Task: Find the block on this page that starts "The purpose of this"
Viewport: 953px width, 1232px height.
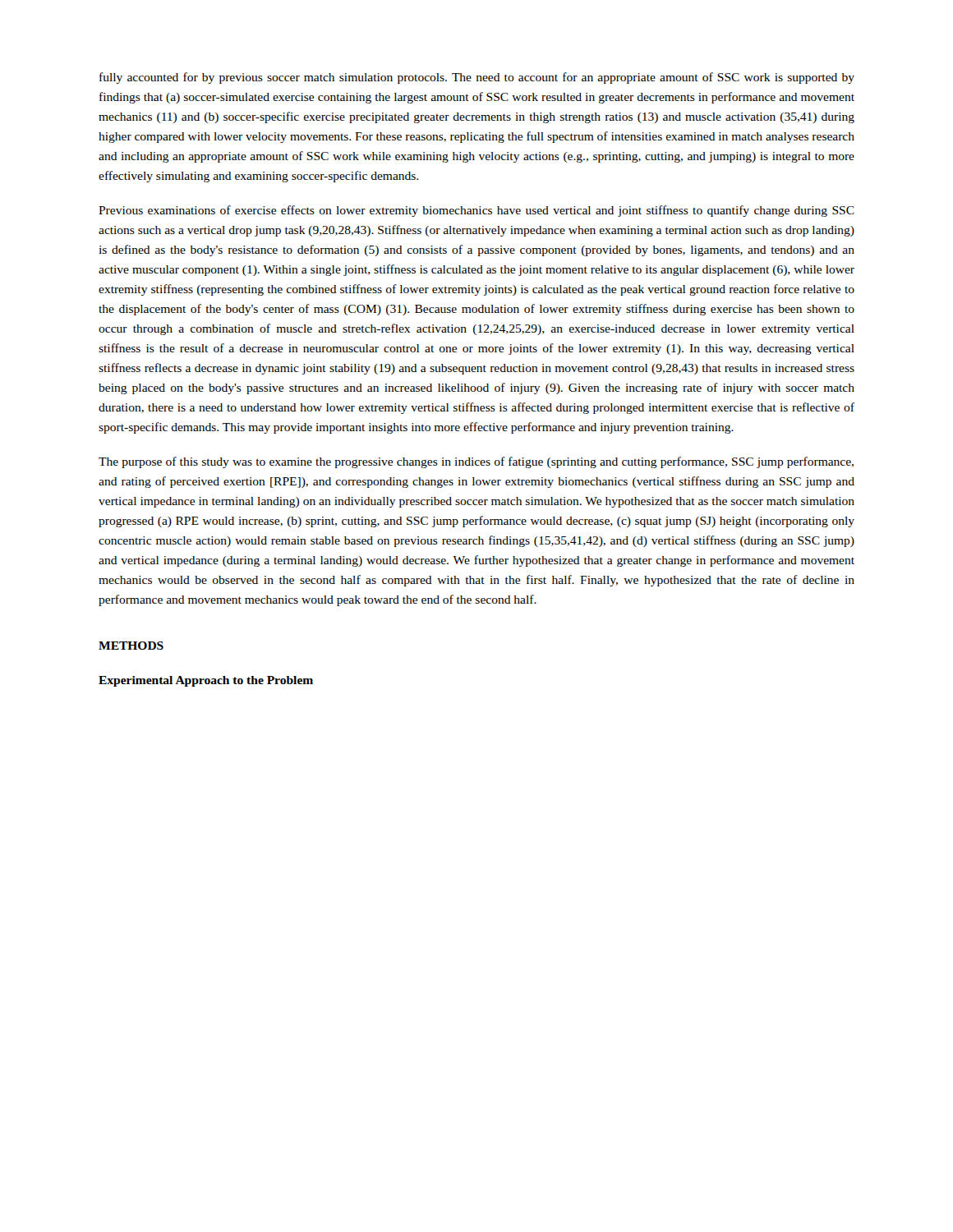Action: [476, 530]
